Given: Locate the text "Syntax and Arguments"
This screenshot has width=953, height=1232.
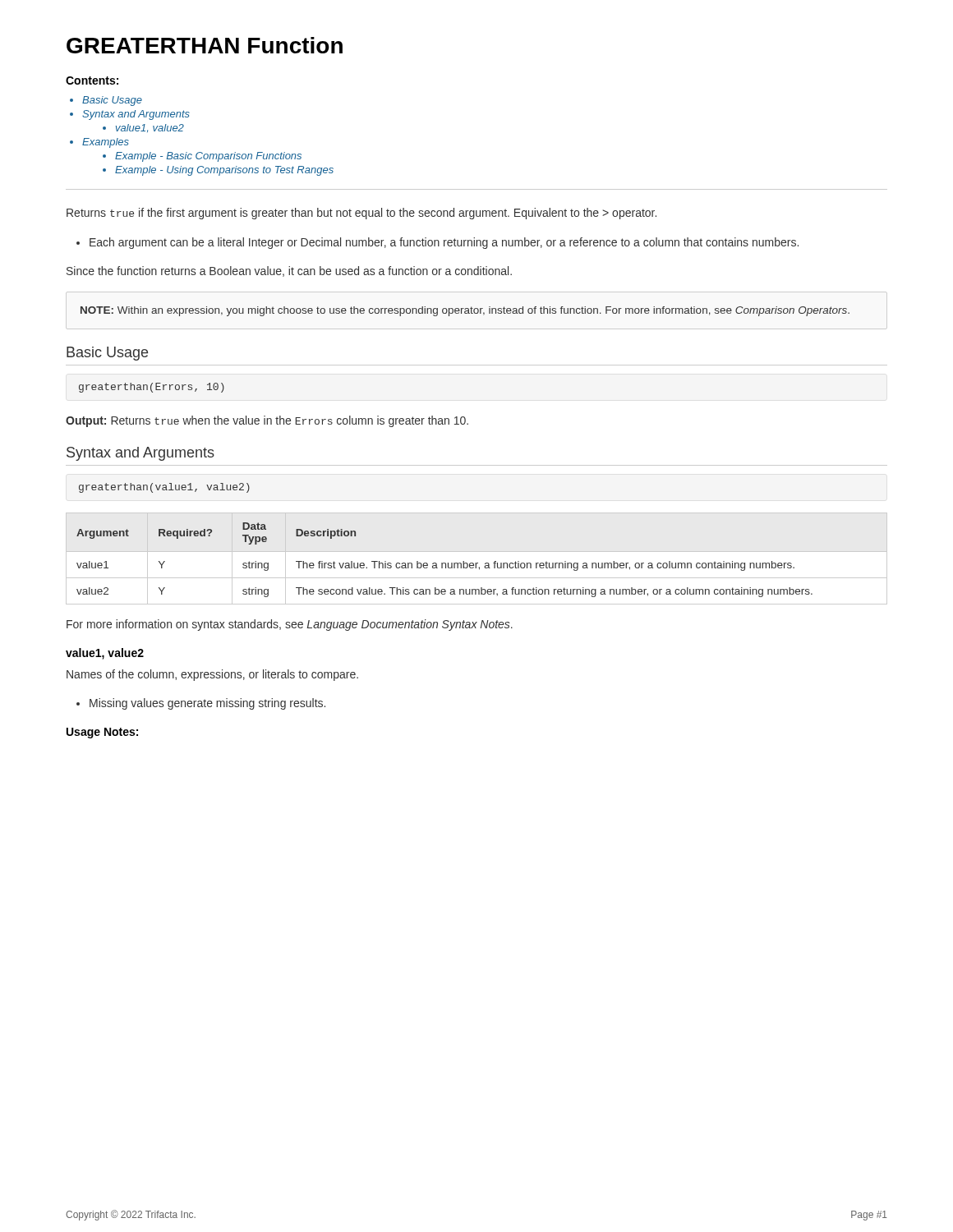Looking at the screenshot, I should pyautogui.click(x=476, y=455).
